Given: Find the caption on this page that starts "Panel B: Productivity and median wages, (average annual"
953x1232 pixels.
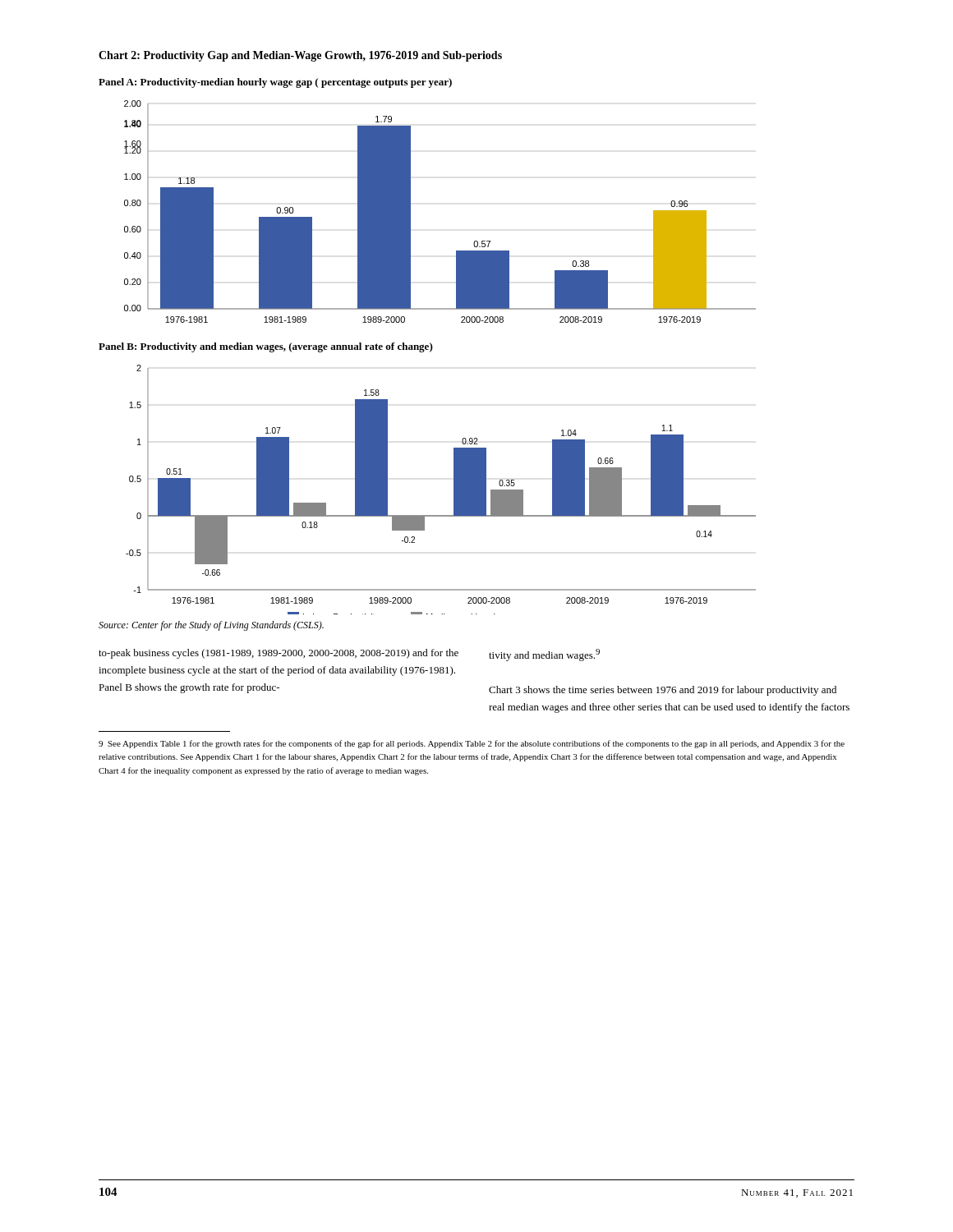Looking at the screenshot, I should click(x=266, y=346).
